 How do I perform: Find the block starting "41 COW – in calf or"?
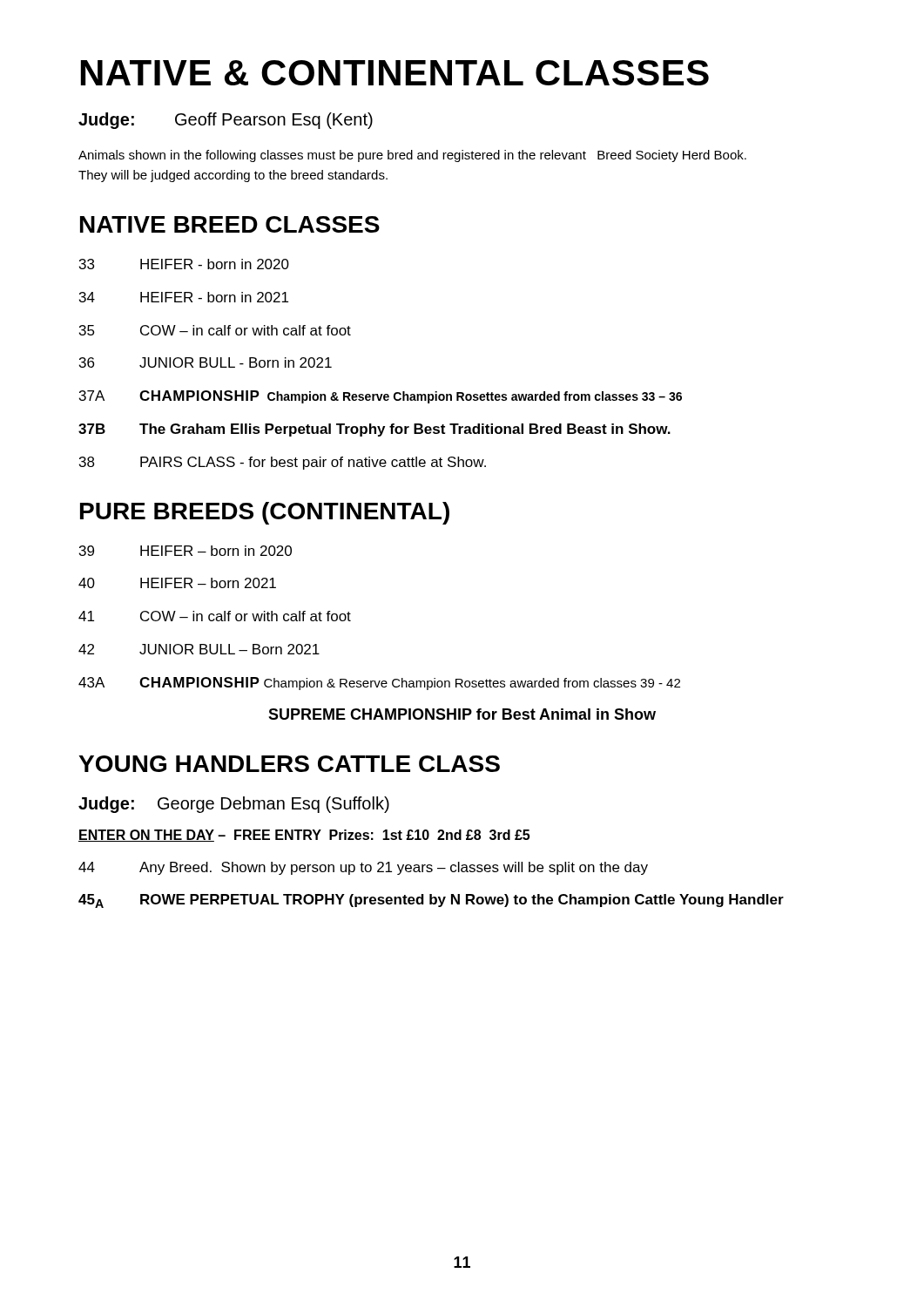coord(215,616)
